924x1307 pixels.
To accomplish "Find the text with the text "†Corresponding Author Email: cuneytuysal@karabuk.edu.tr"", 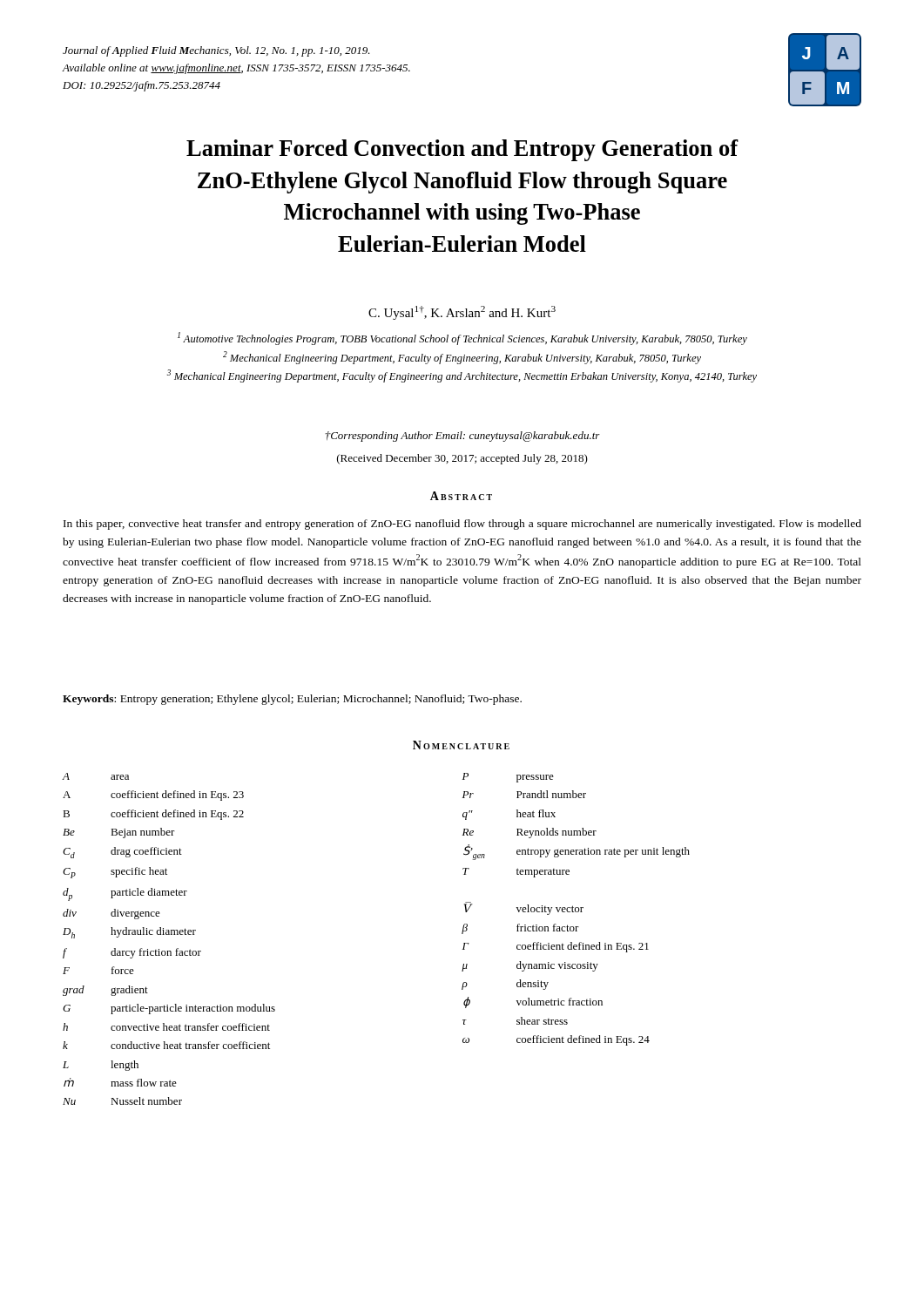I will (x=462, y=435).
